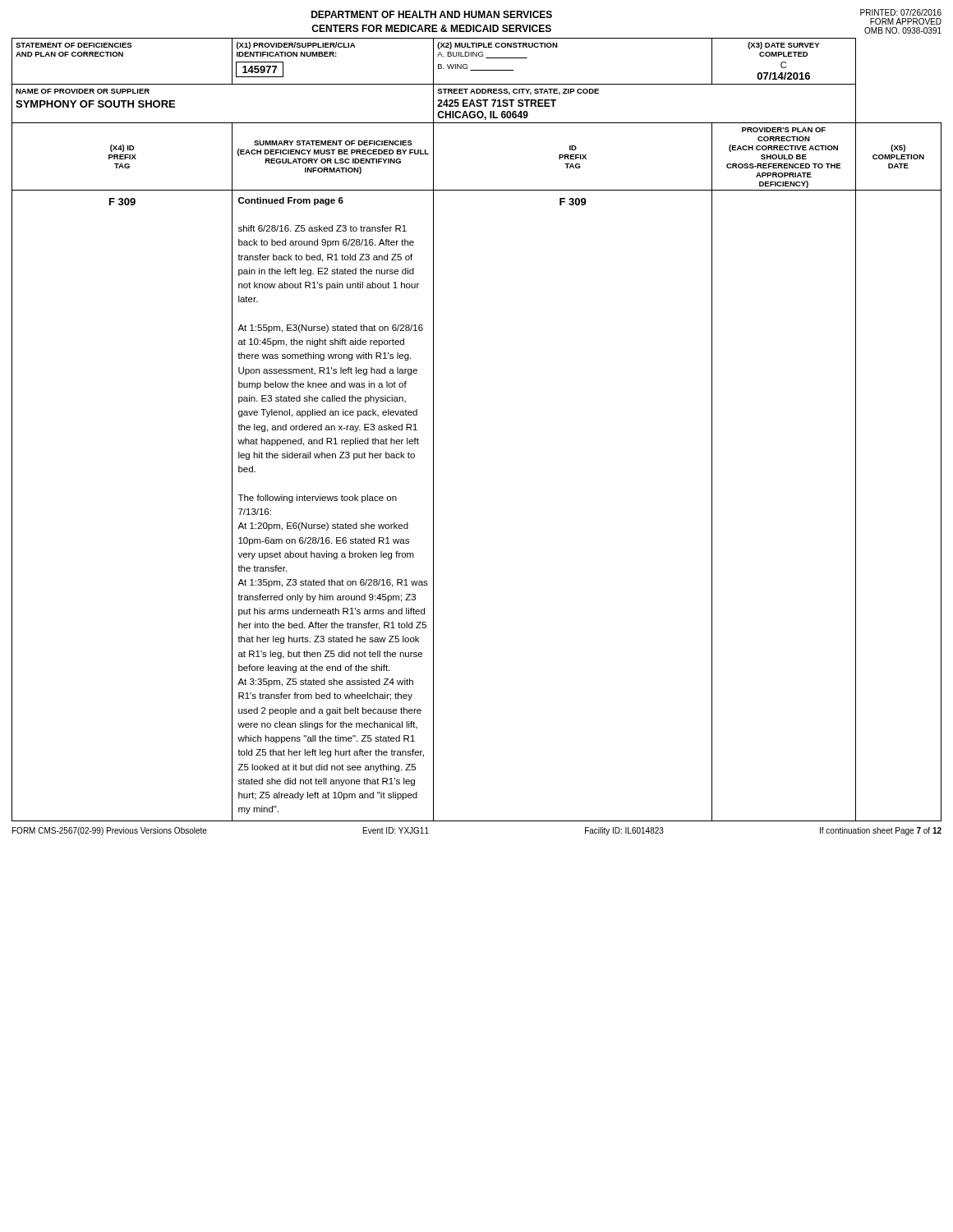Select the passage starting "Continued From page 6 shift"
The height and width of the screenshot is (1232, 953).
[333, 505]
